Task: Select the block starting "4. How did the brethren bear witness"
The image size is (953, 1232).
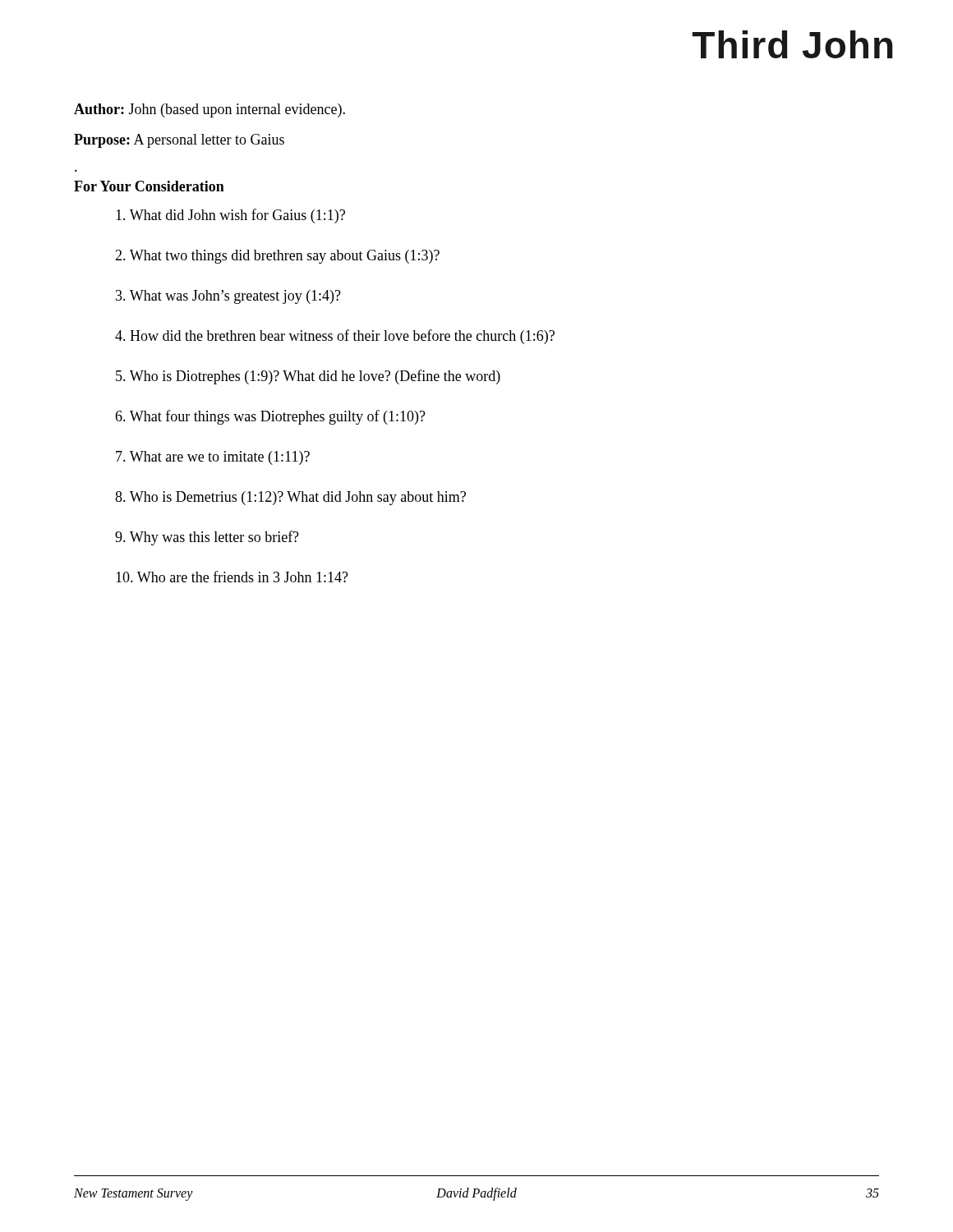Action: pyautogui.click(x=335, y=336)
